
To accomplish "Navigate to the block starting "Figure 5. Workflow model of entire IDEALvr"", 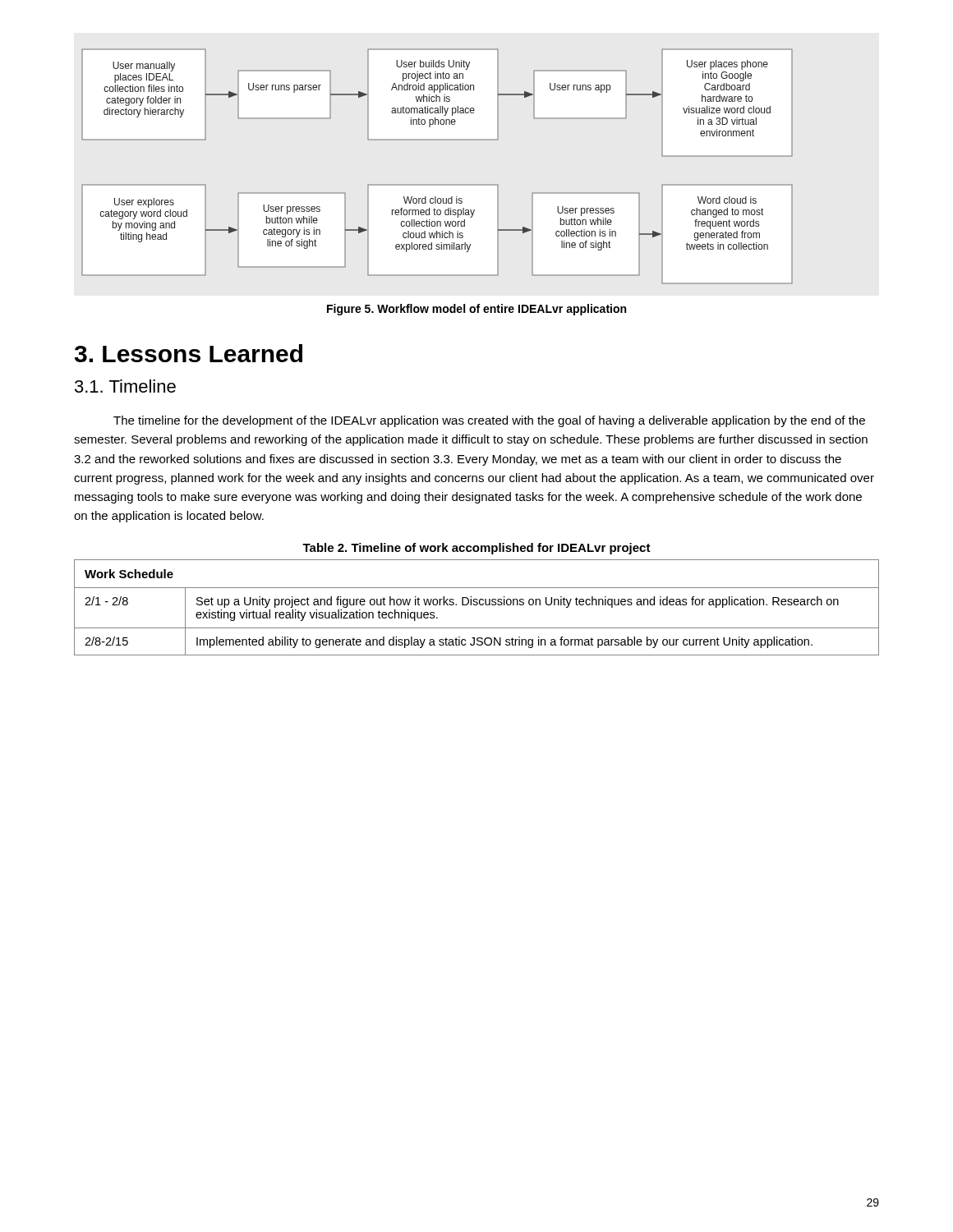I will coord(476,309).
